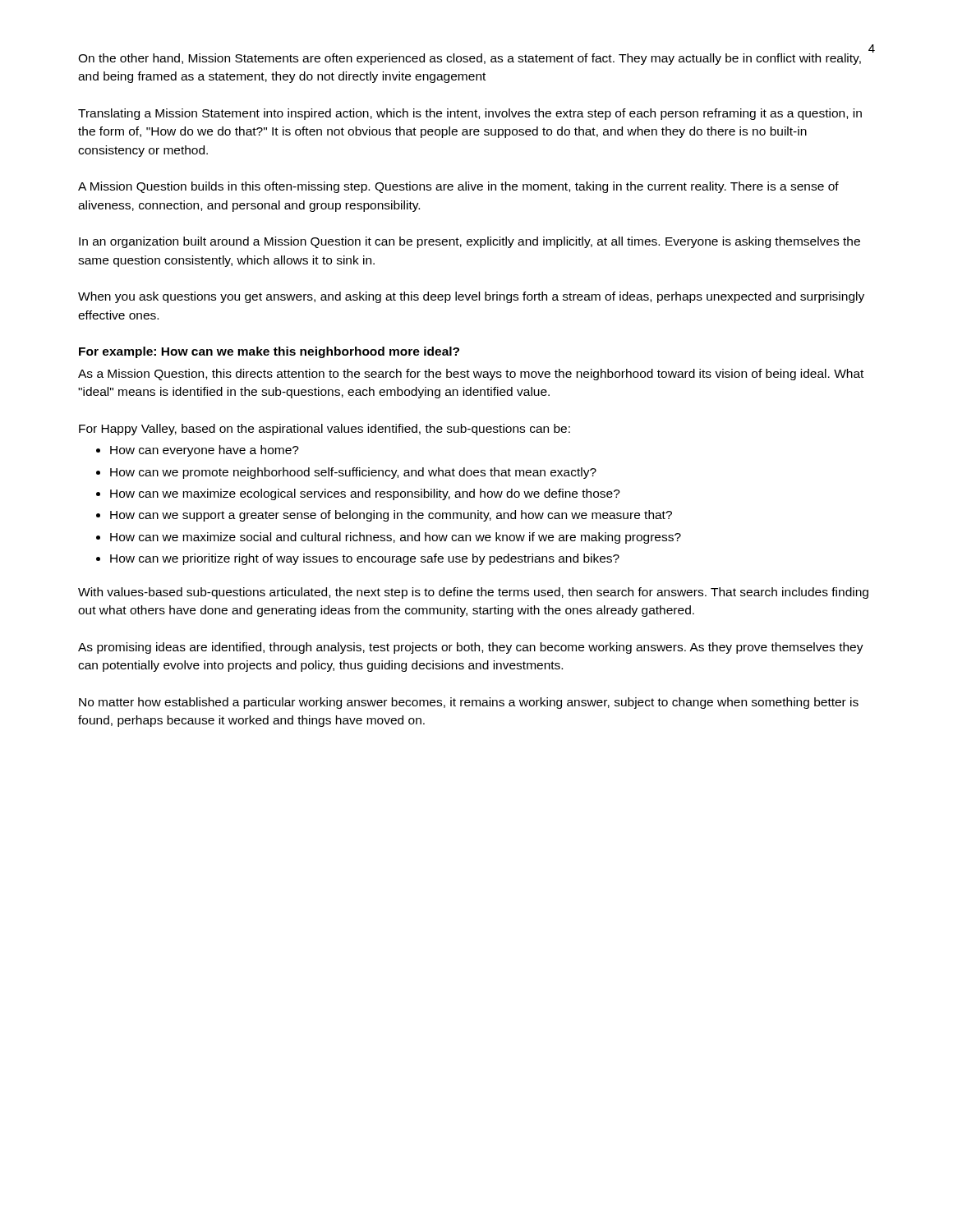
Task: Point to the region starting "How can we maximize social and cultural"
Action: 395,537
